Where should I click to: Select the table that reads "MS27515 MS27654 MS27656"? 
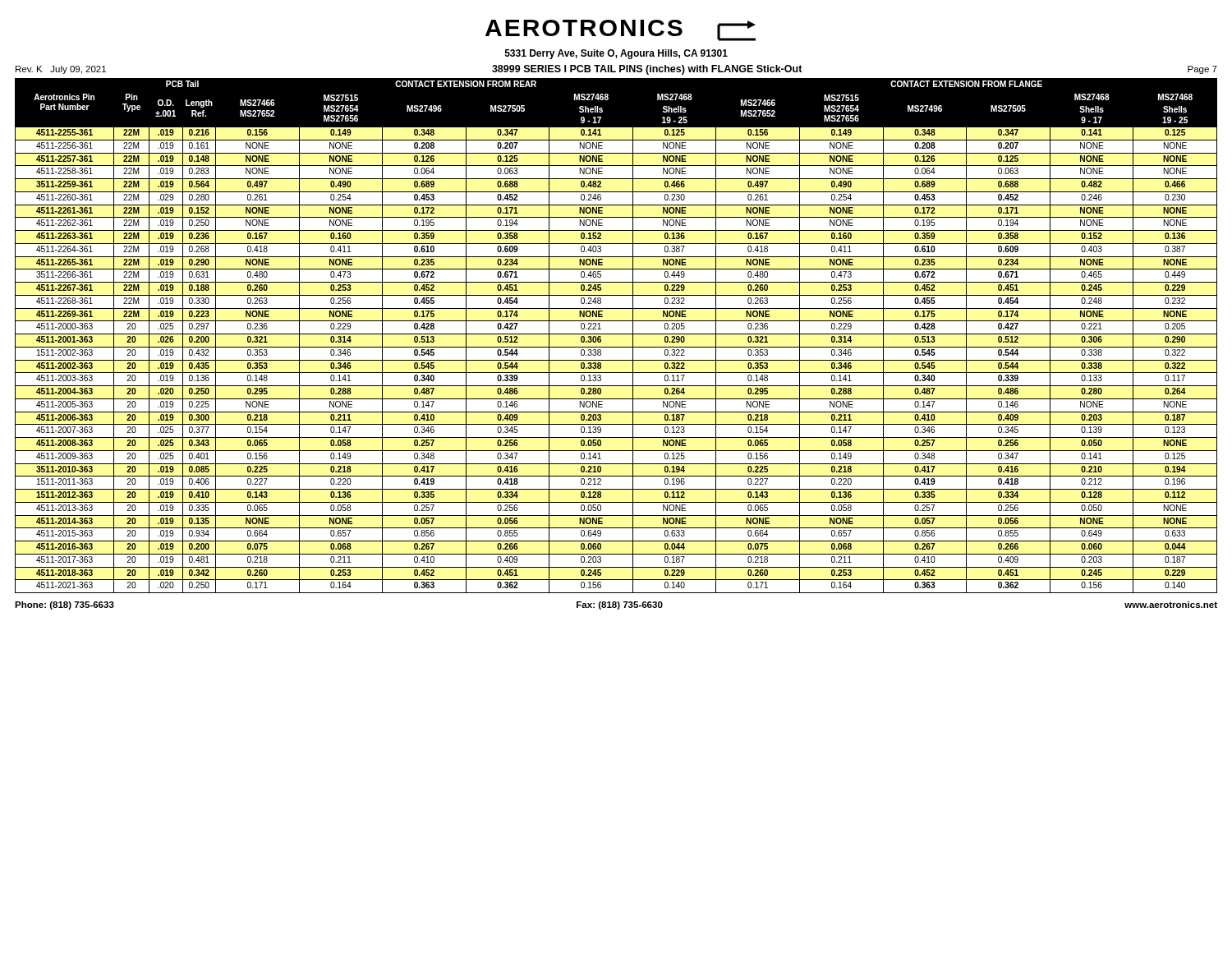(616, 336)
